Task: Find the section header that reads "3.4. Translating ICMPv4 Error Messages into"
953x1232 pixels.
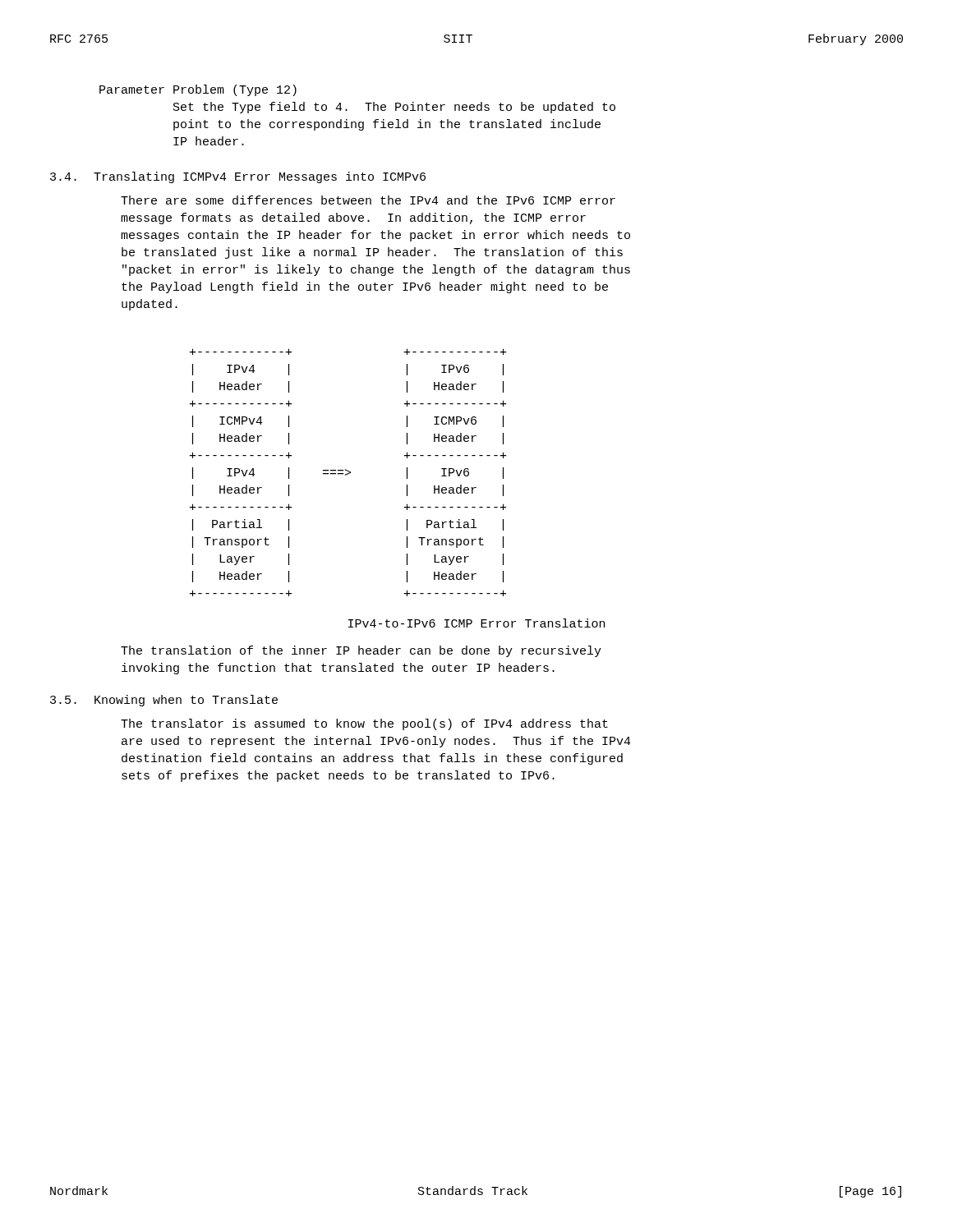Action: click(x=238, y=178)
